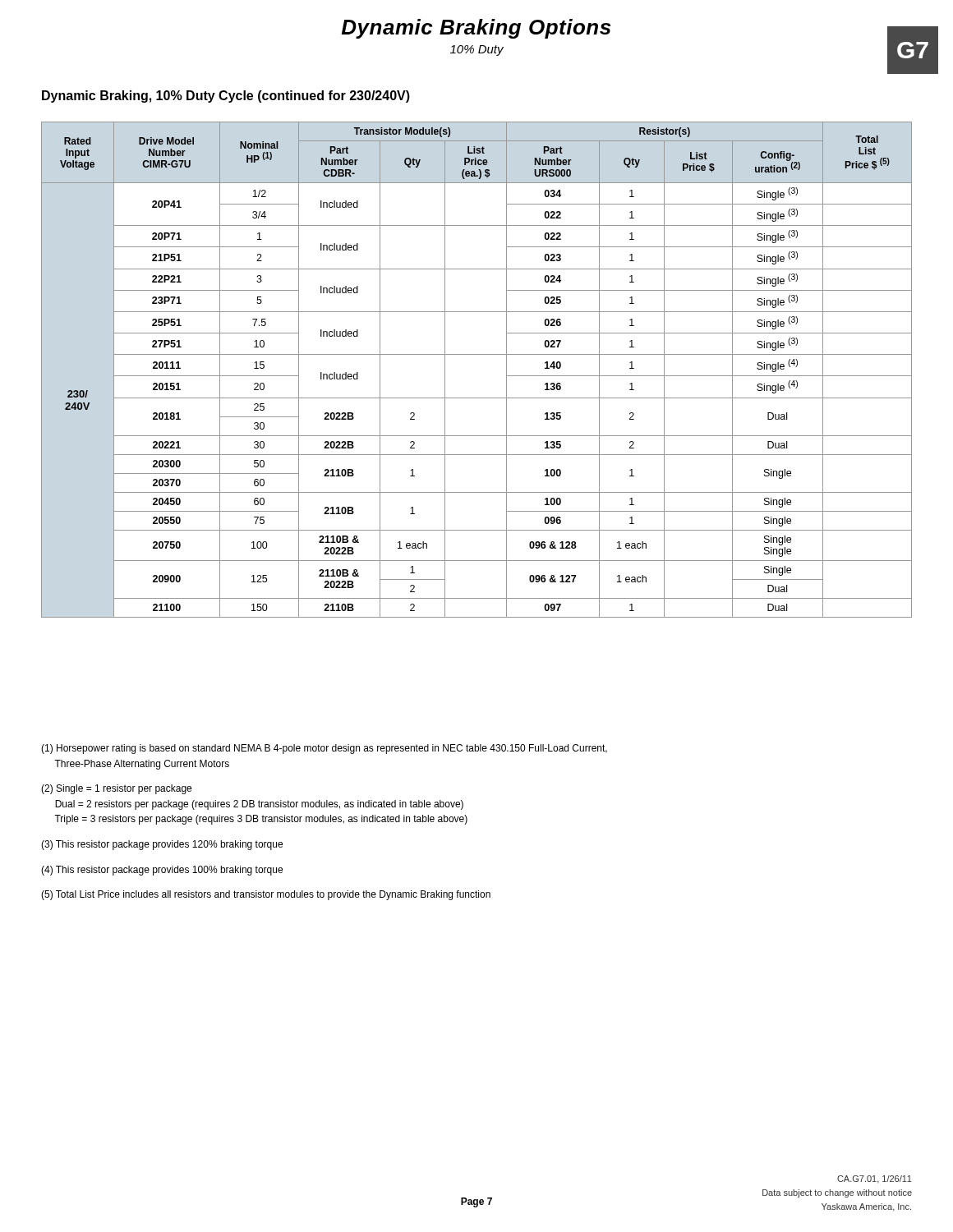Select the footnote
The height and width of the screenshot is (1232, 953).
click(415, 822)
